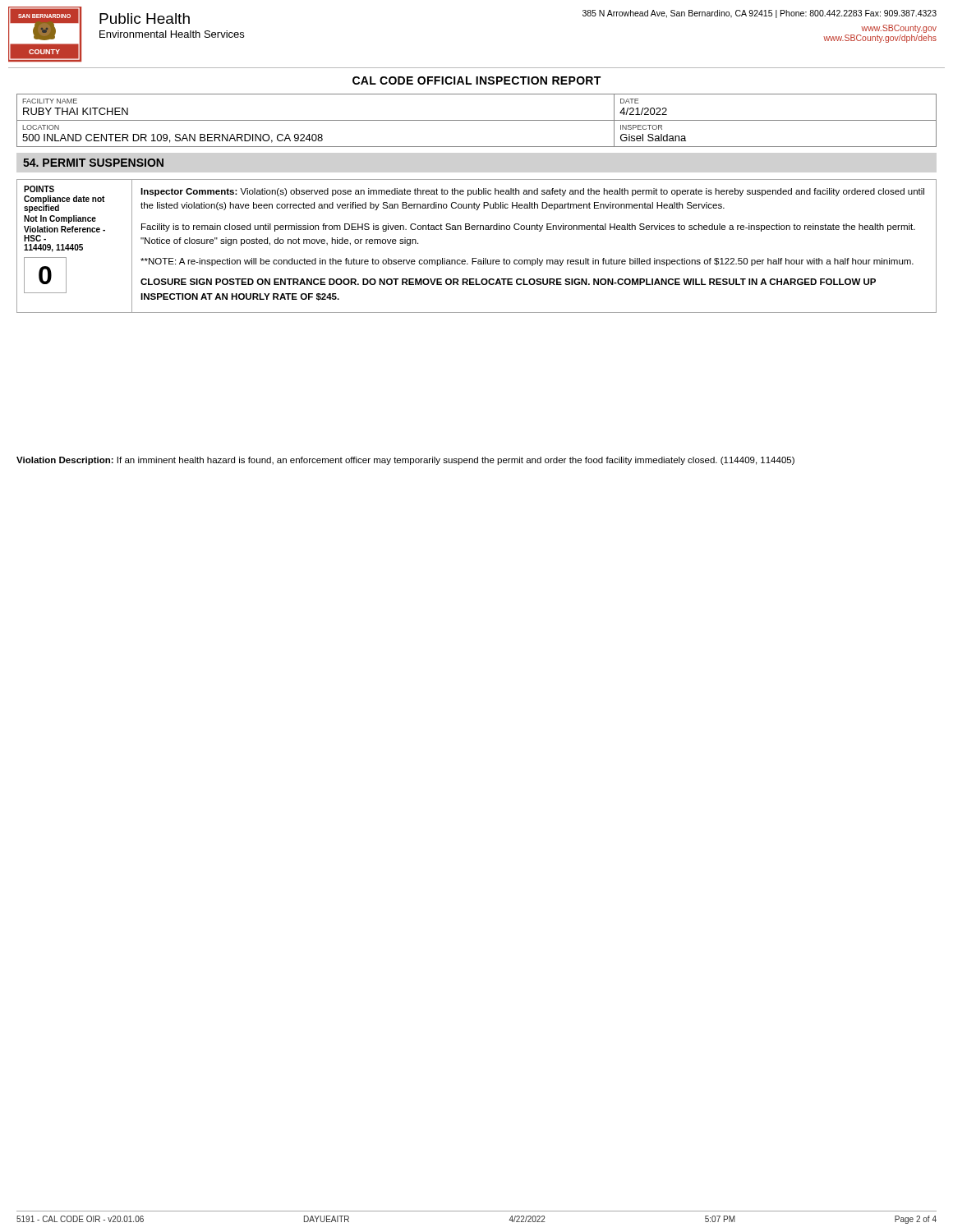The width and height of the screenshot is (953, 1232).
Task: Locate the text block that reads "Inspector Comments: Violation(s) observed pose an immediate threat"
Action: tap(532, 192)
